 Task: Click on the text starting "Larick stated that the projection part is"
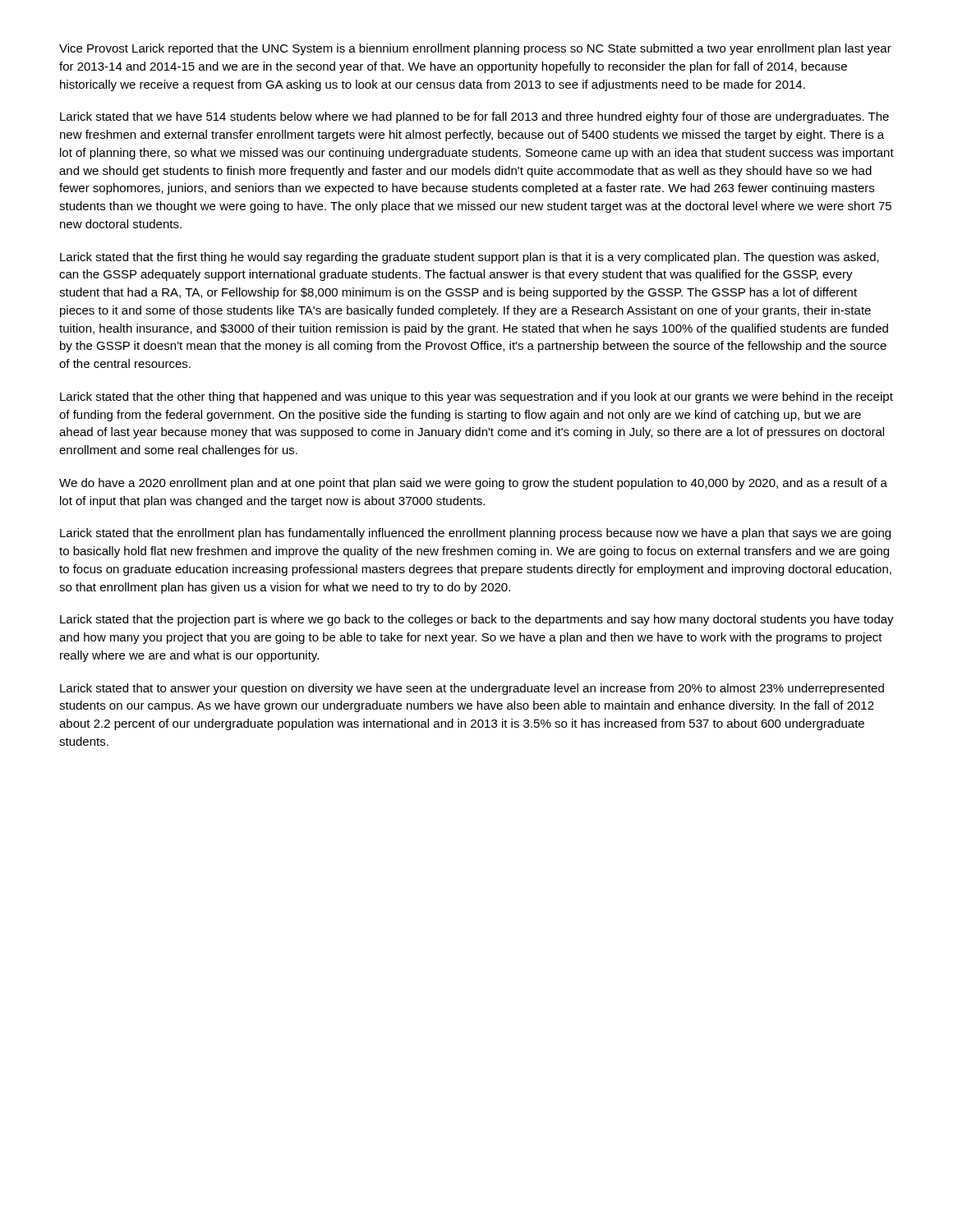[476, 637]
